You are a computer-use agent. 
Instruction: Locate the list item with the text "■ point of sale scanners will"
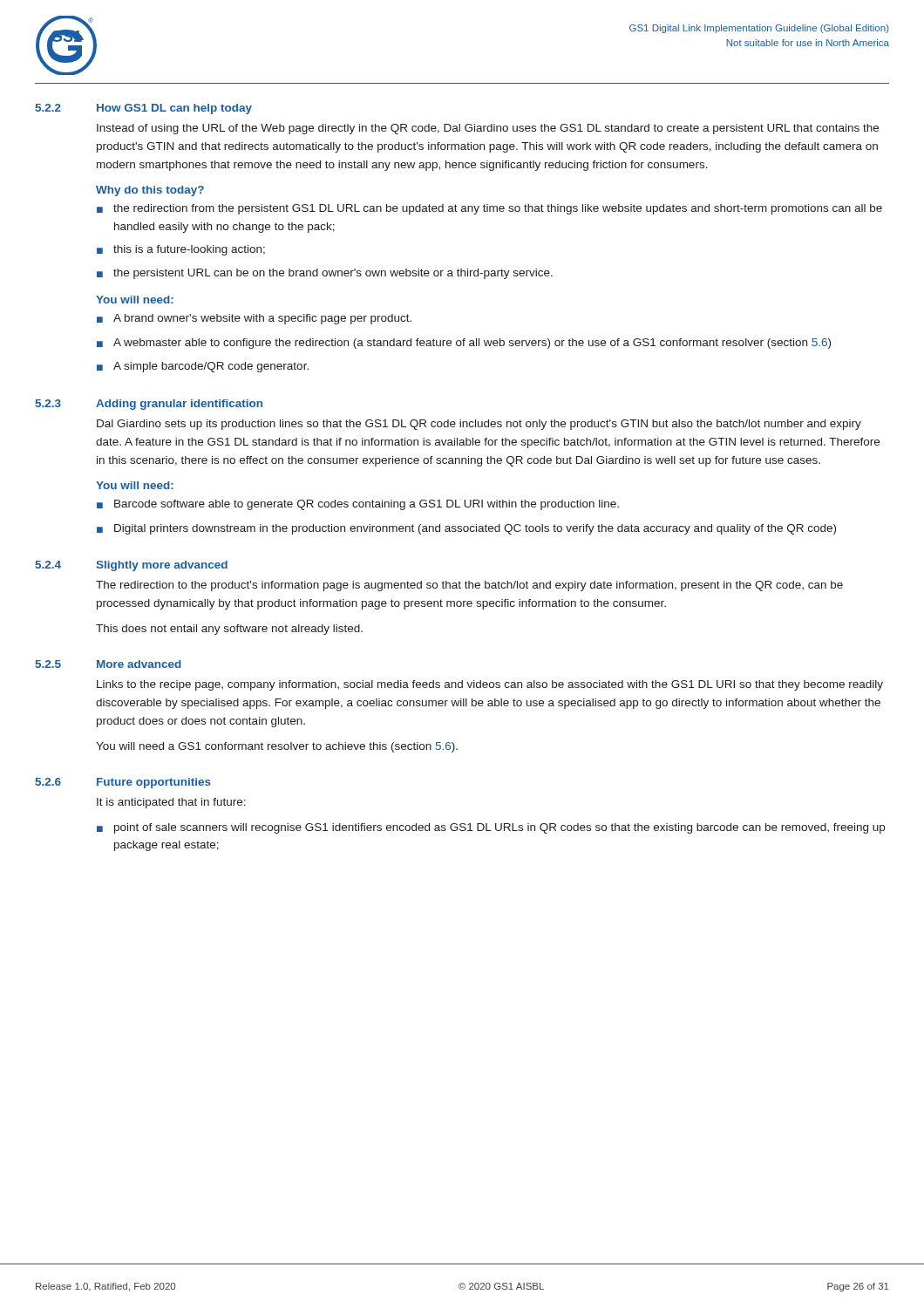[x=493, y=837]
